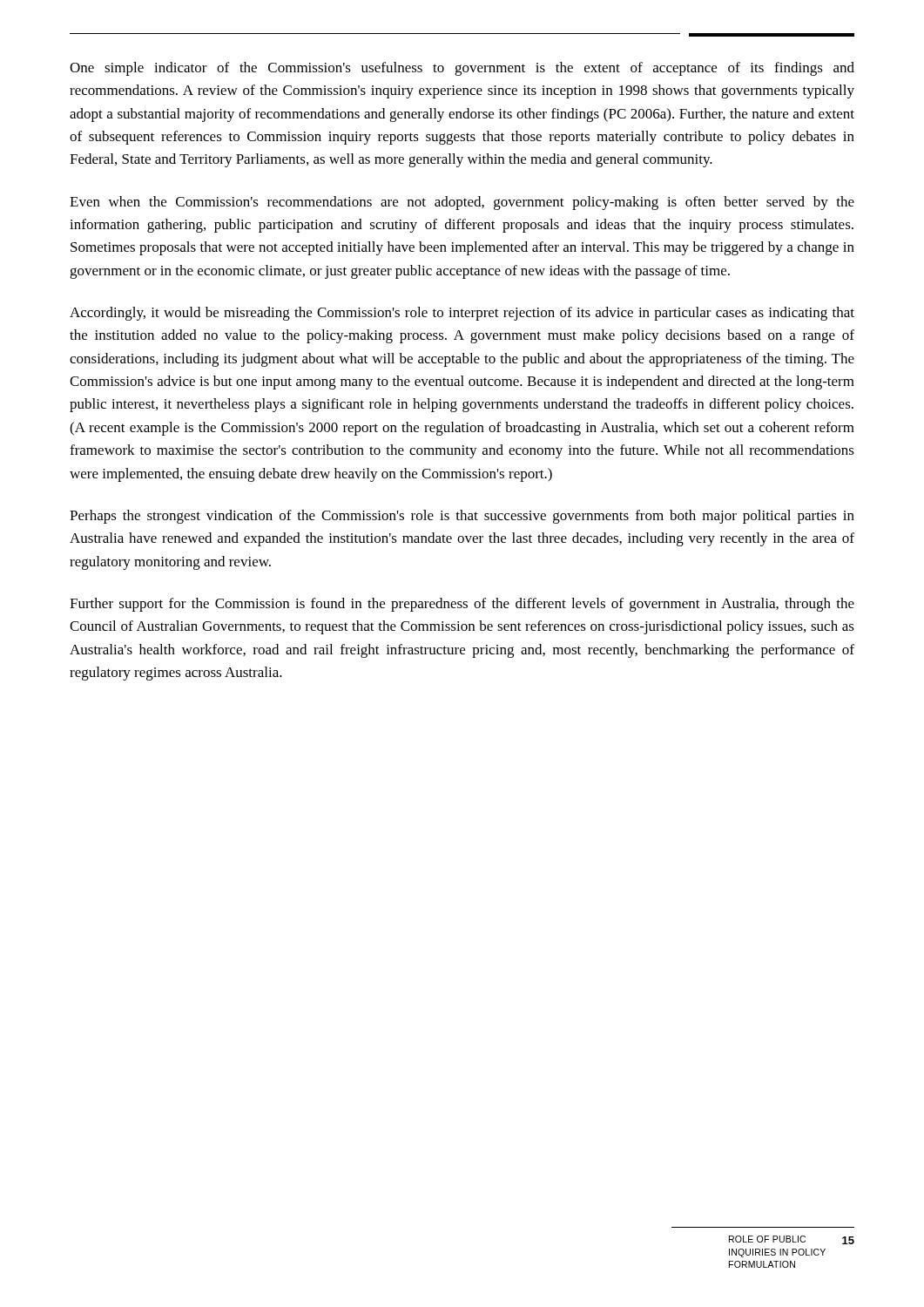Navigate to the element starting "Accordingly, it would"

point(462,393)
